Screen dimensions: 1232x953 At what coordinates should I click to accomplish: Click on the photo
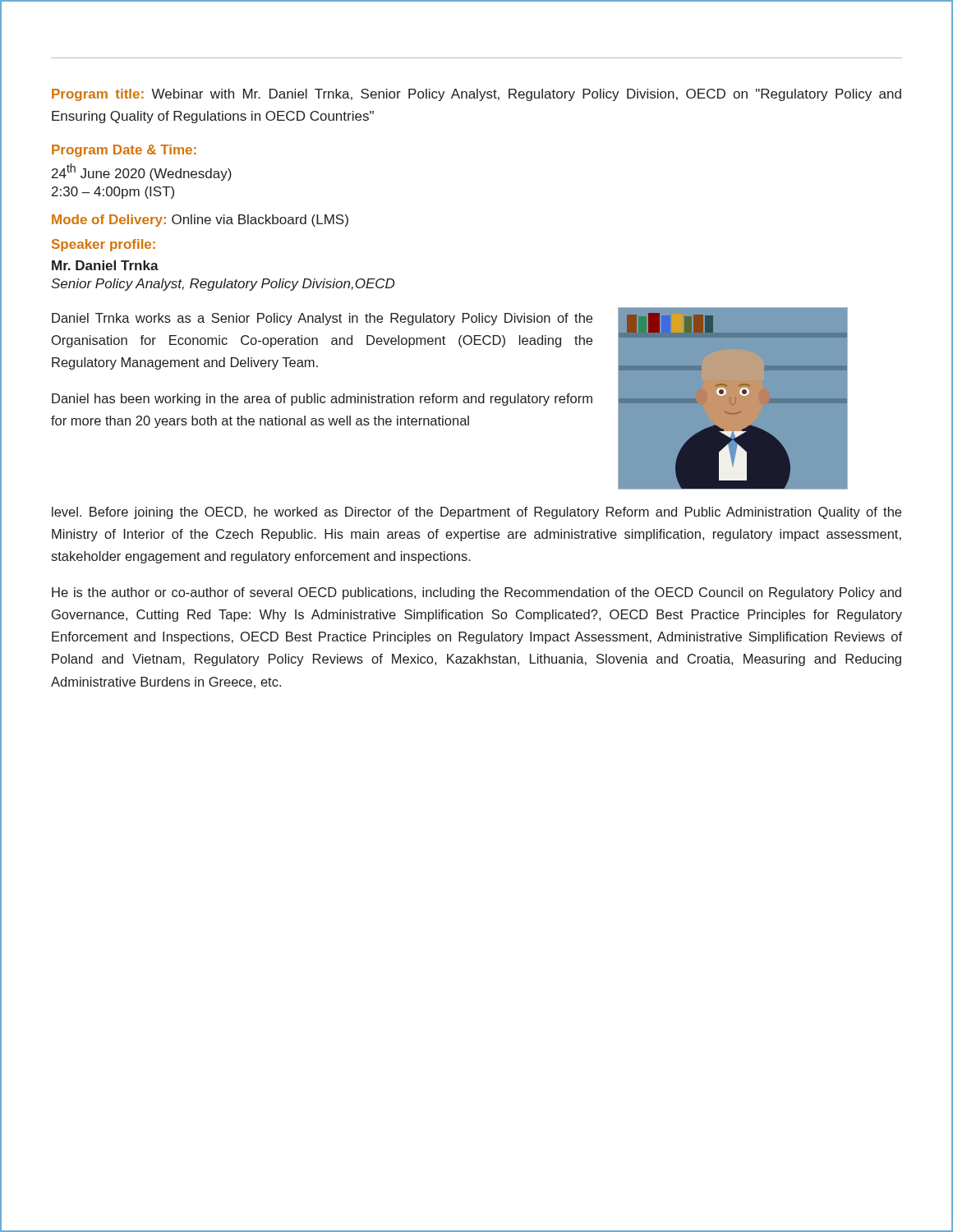click(x=733, y=398)
